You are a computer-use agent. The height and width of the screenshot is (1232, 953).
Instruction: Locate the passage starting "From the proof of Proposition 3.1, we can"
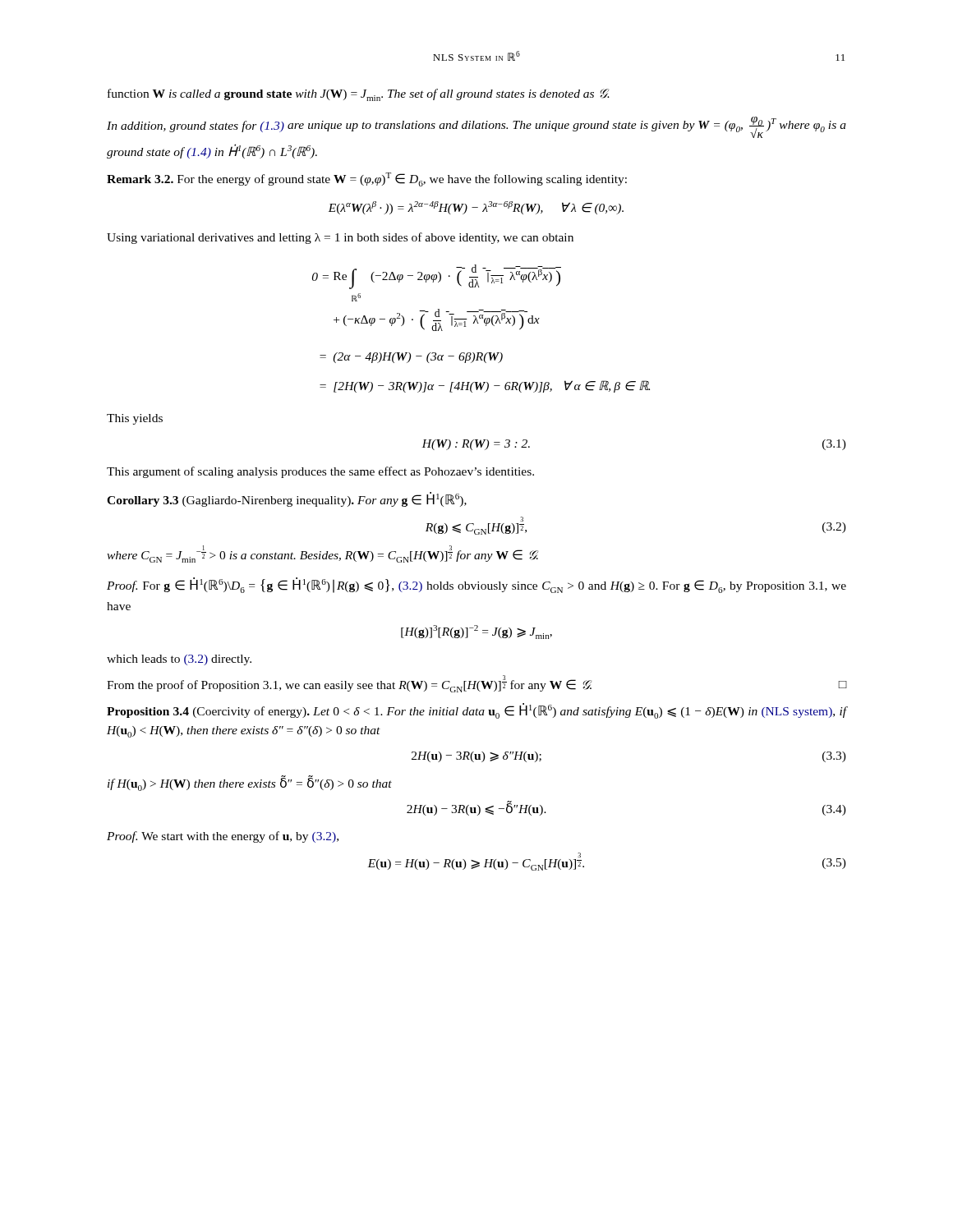[476, 685]
